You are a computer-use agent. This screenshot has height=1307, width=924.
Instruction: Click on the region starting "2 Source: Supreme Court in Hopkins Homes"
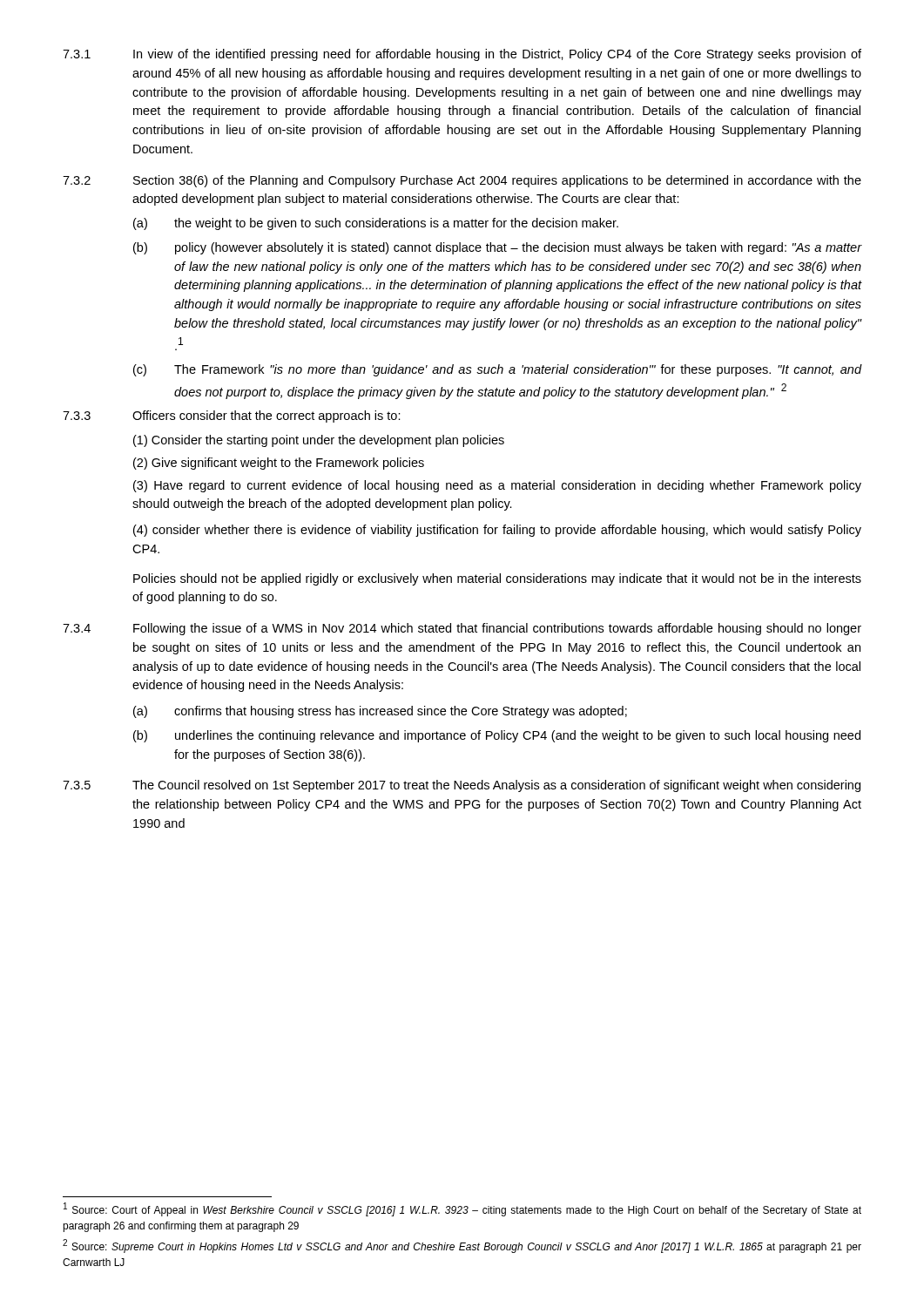coord(462,1253)
